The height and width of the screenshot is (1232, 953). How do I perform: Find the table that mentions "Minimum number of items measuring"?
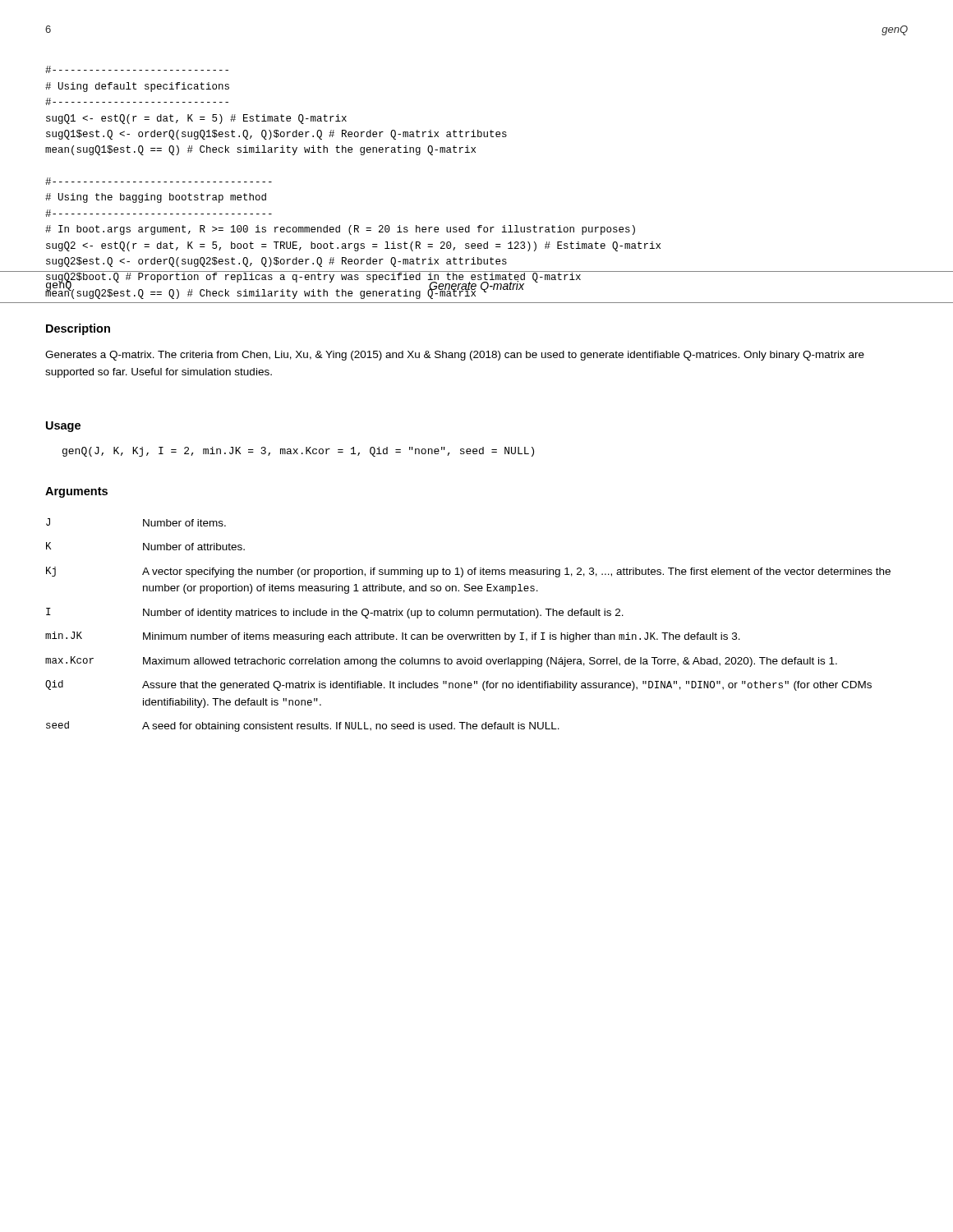point(476,626)
